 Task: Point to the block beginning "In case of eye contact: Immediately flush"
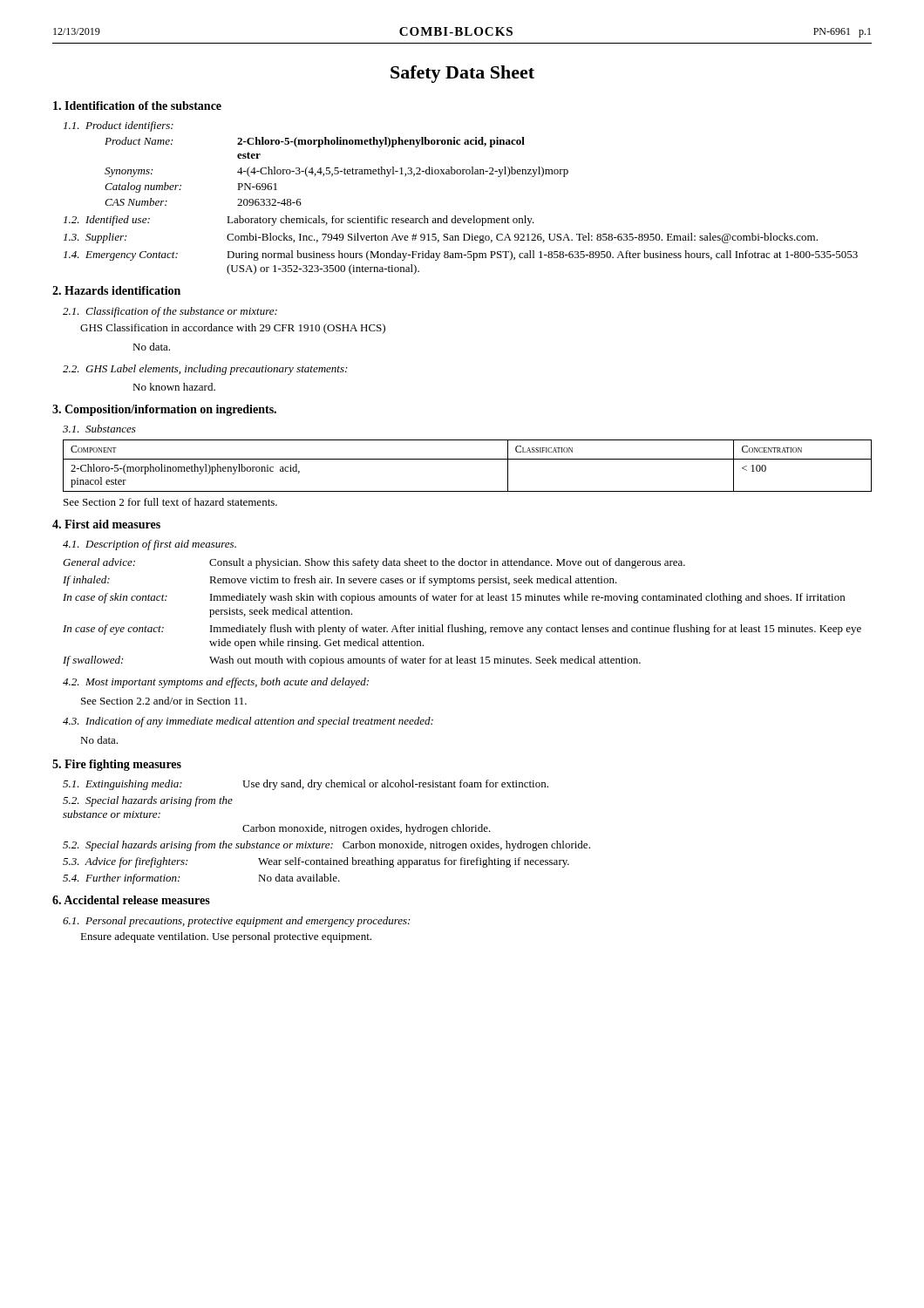click(467, 636)
